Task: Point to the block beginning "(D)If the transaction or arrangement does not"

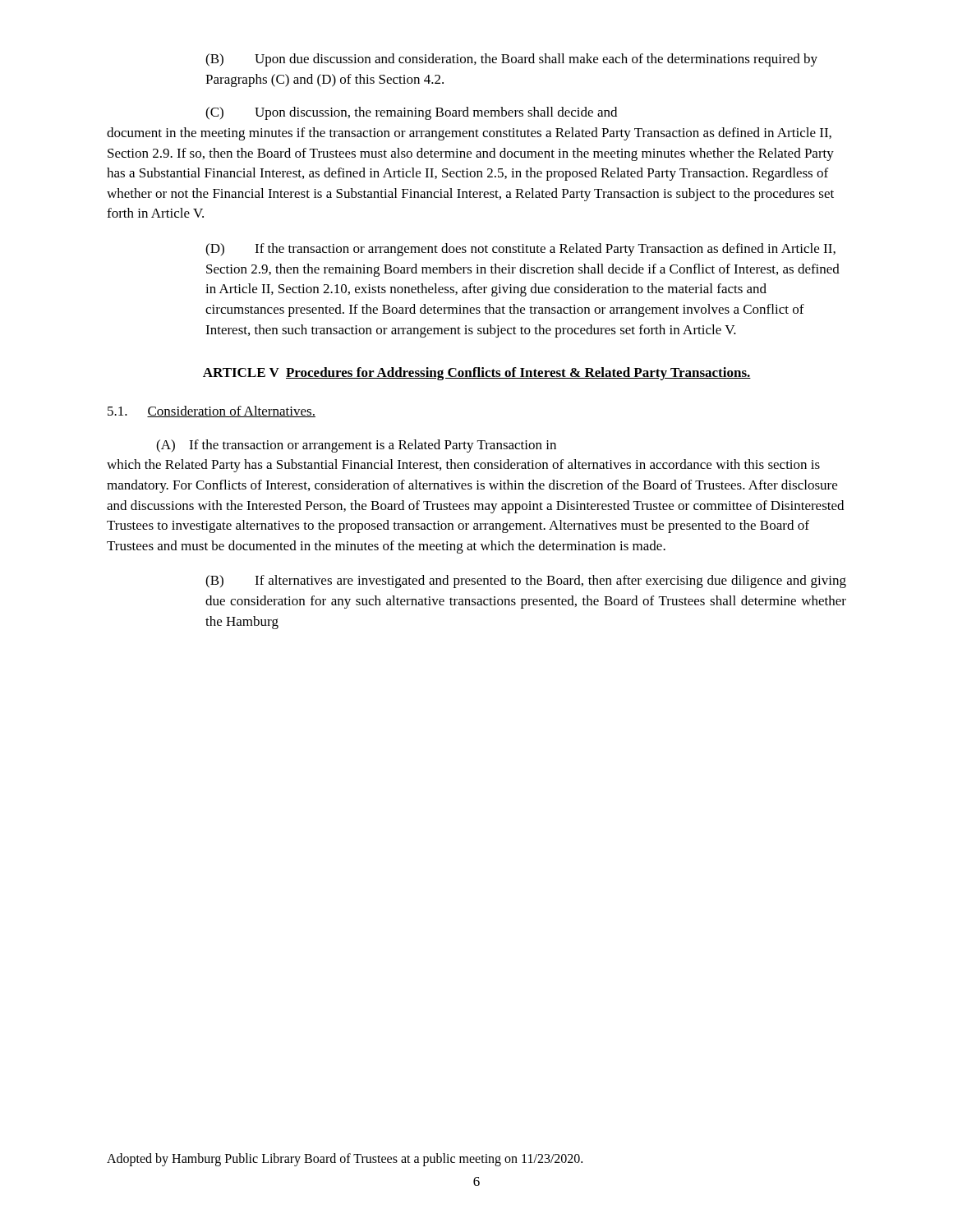Action: [522, 288]
